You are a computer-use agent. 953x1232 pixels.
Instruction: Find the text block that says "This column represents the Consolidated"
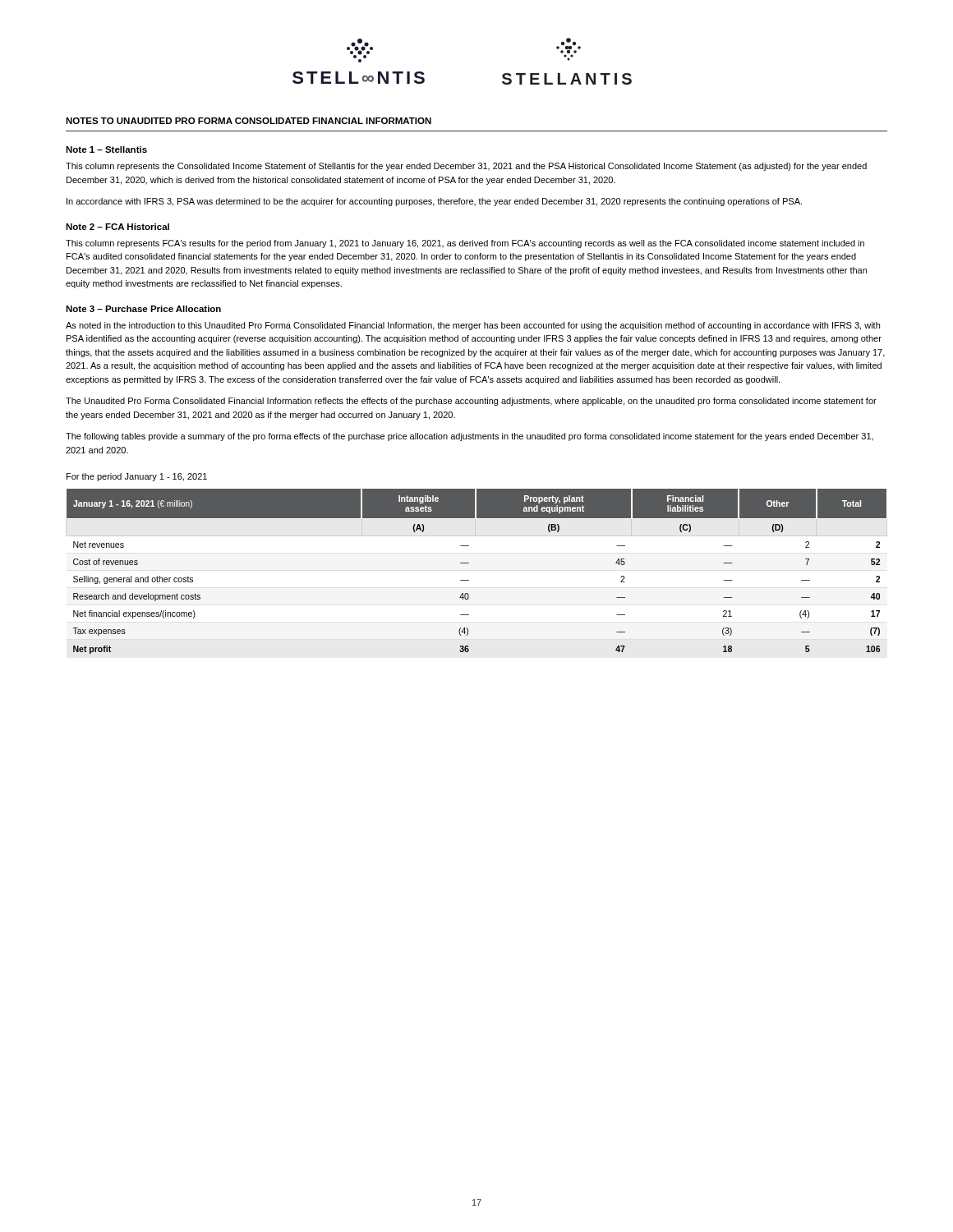click(466, 173)
